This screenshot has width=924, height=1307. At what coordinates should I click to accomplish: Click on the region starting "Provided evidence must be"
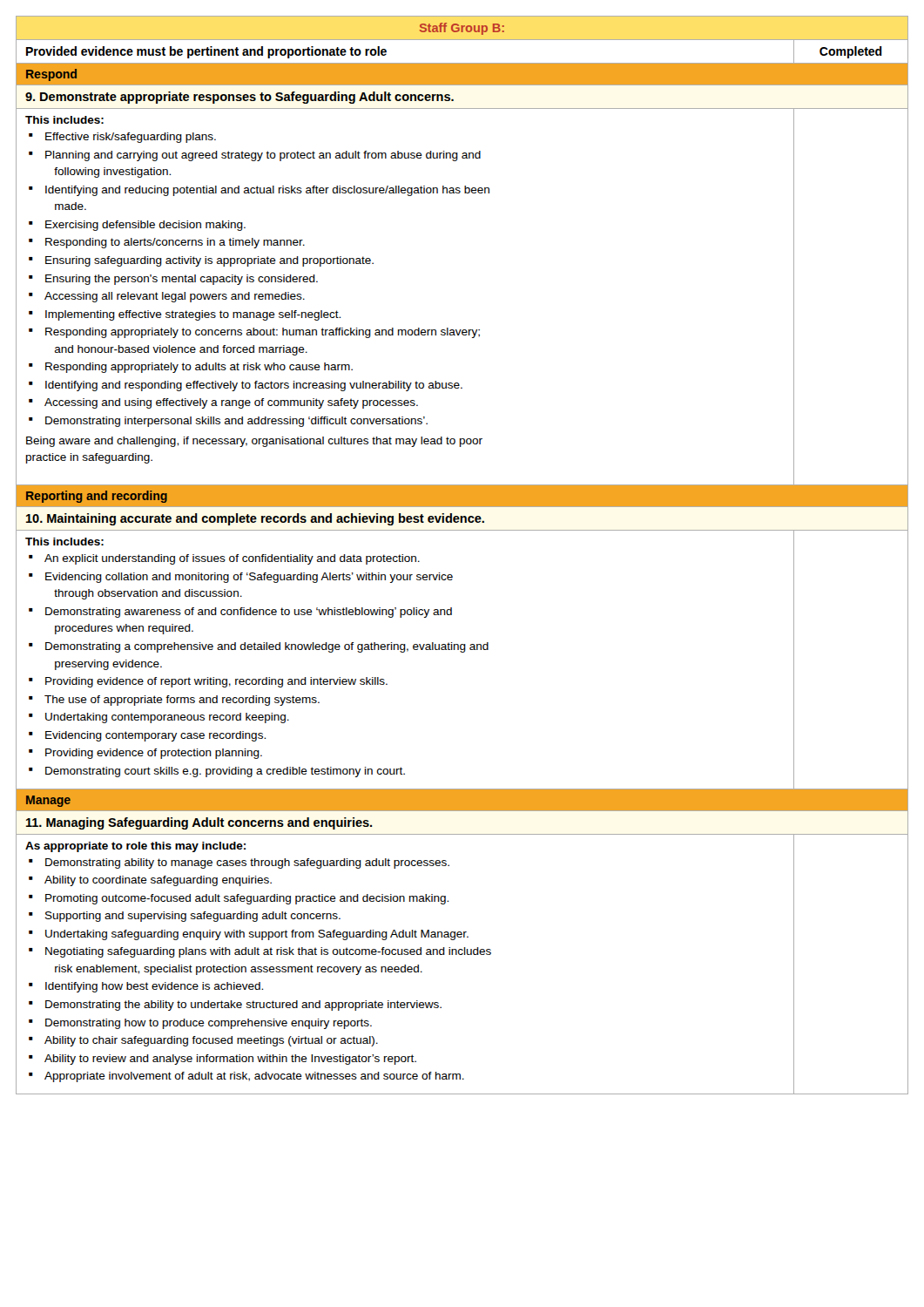point(206,51)
